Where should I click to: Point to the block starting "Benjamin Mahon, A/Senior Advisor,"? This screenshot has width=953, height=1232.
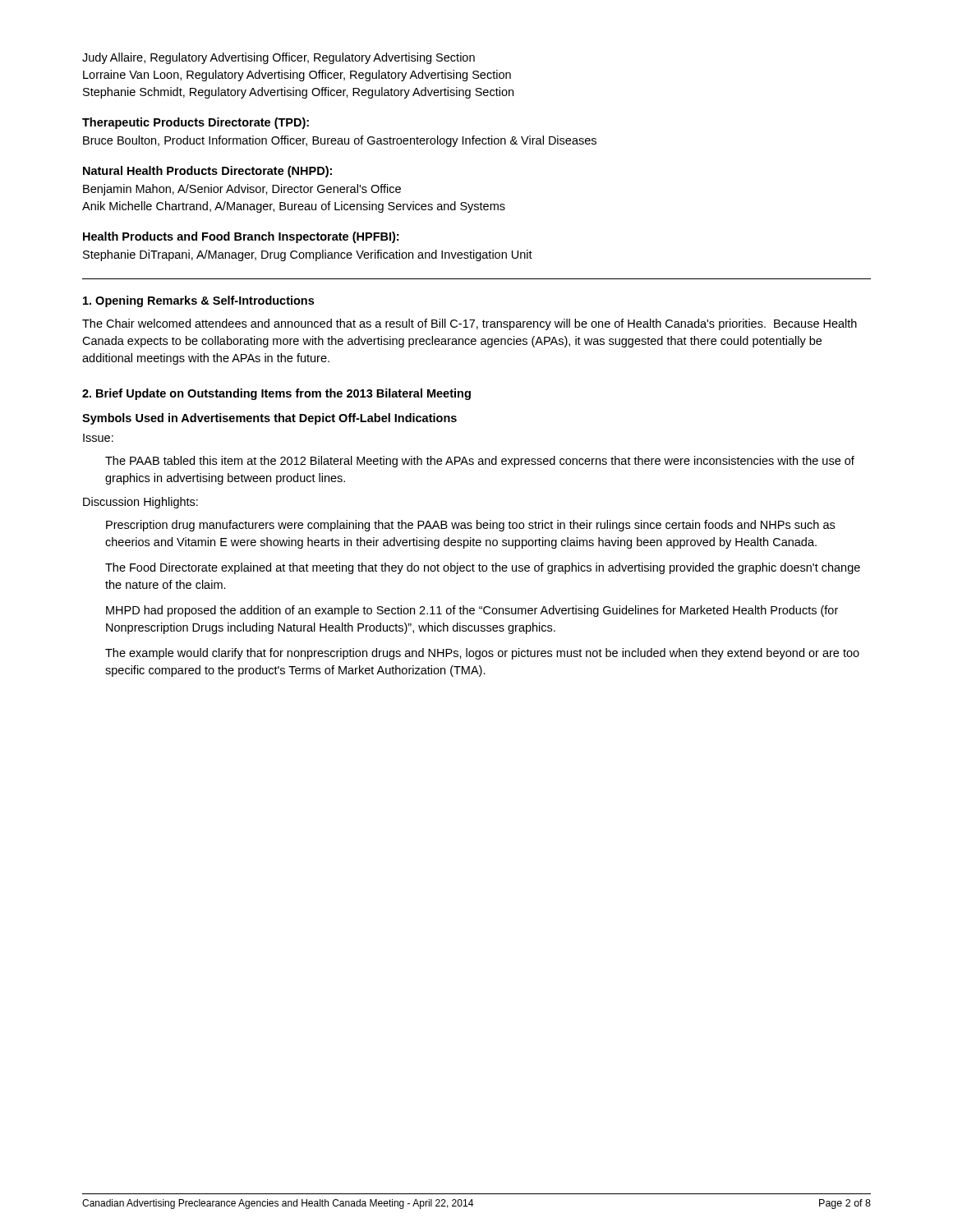click(294, 198)
